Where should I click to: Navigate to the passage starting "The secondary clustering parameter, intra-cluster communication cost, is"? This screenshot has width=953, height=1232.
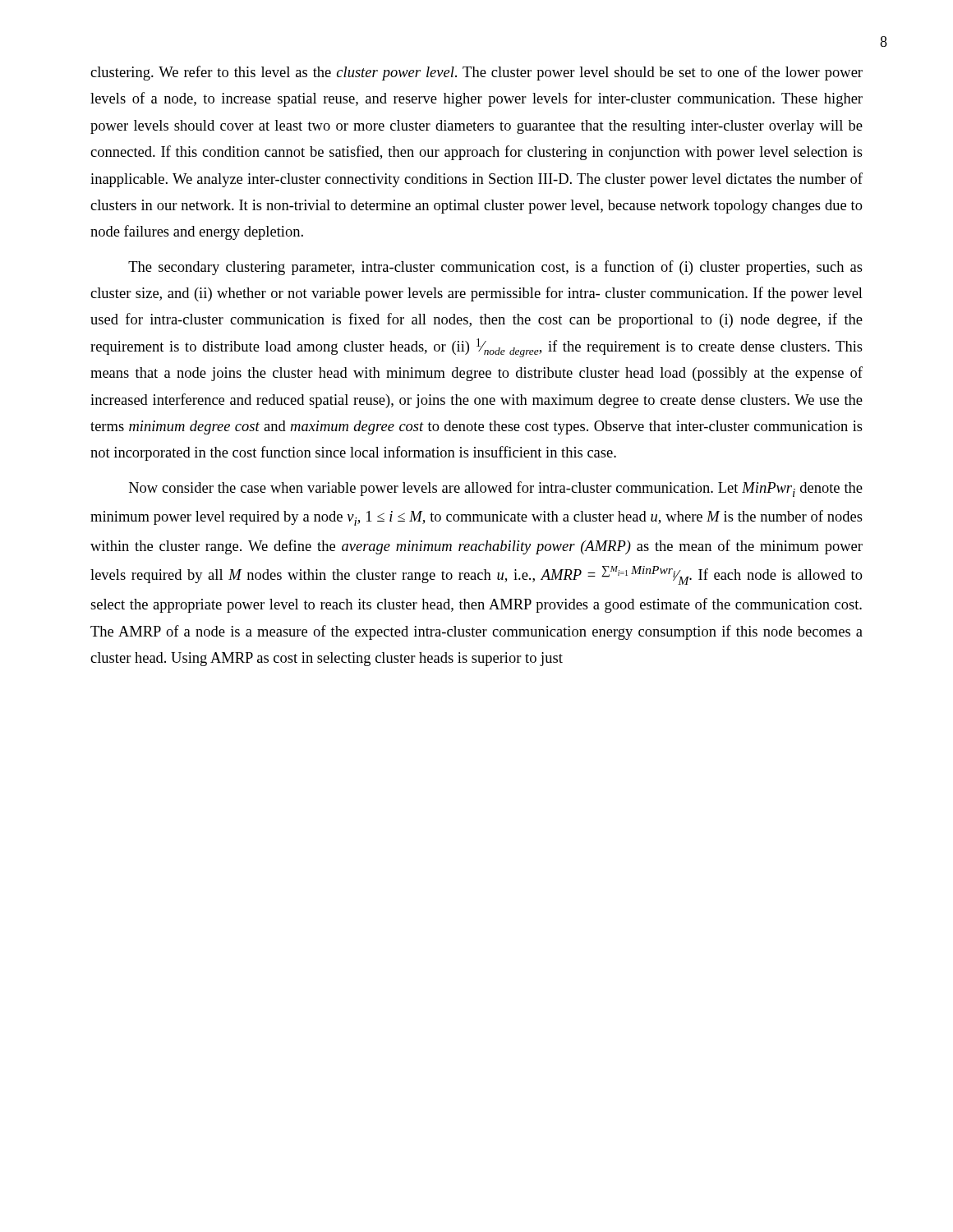tap(476, 360)
